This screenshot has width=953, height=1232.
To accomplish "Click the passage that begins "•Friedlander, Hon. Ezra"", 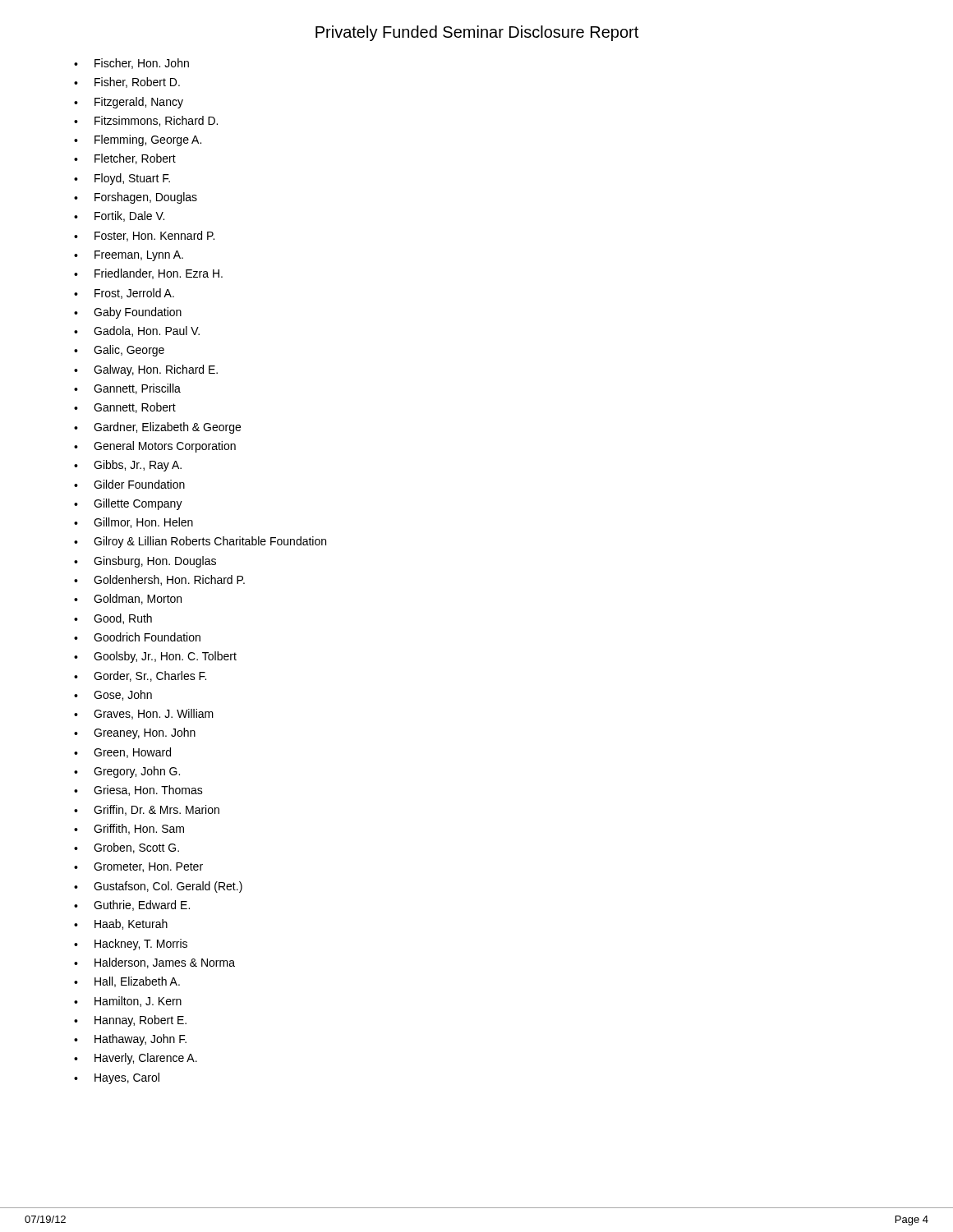I will click(149, 274).
